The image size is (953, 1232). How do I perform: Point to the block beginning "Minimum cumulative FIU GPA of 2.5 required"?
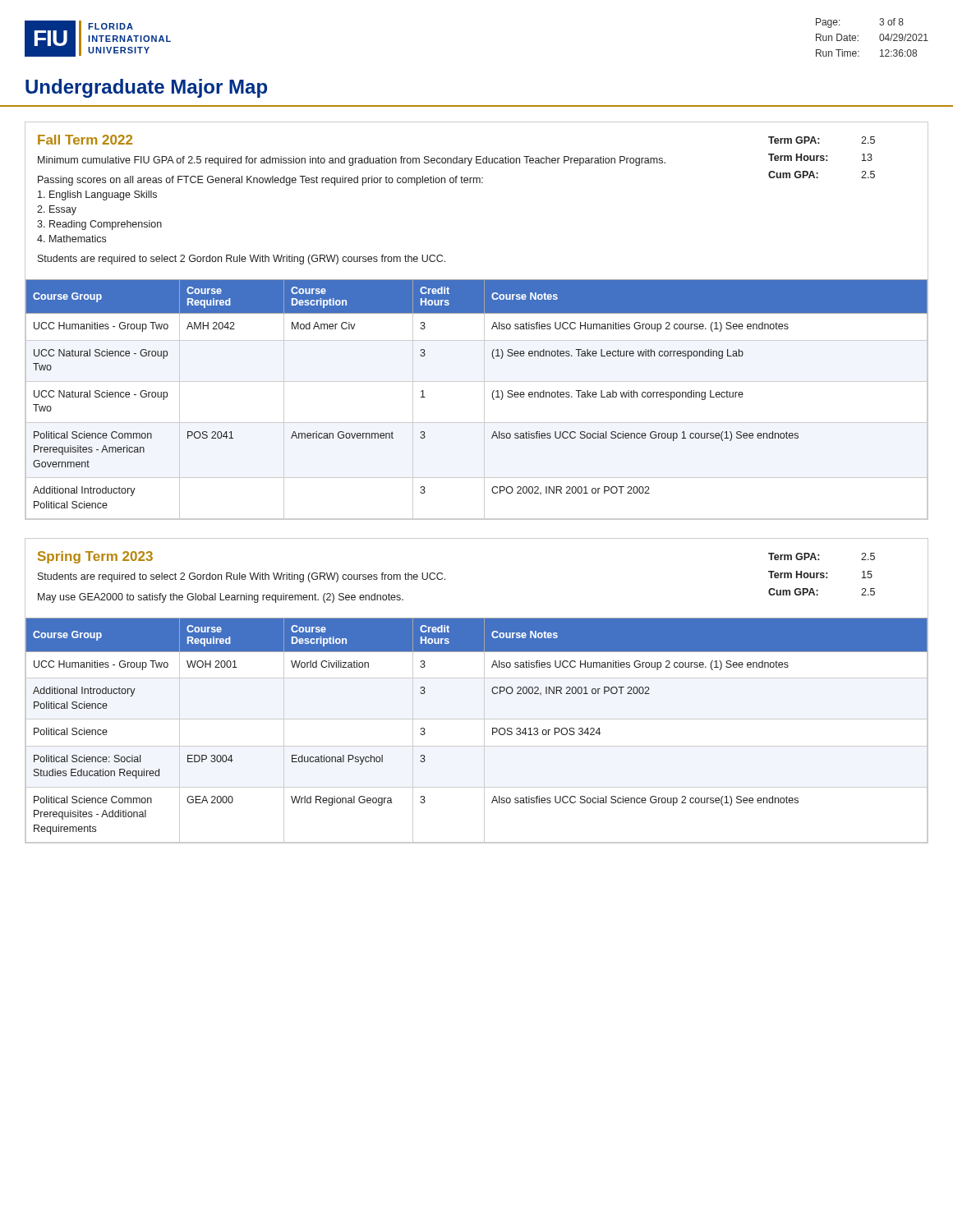[x=352, y=160]
